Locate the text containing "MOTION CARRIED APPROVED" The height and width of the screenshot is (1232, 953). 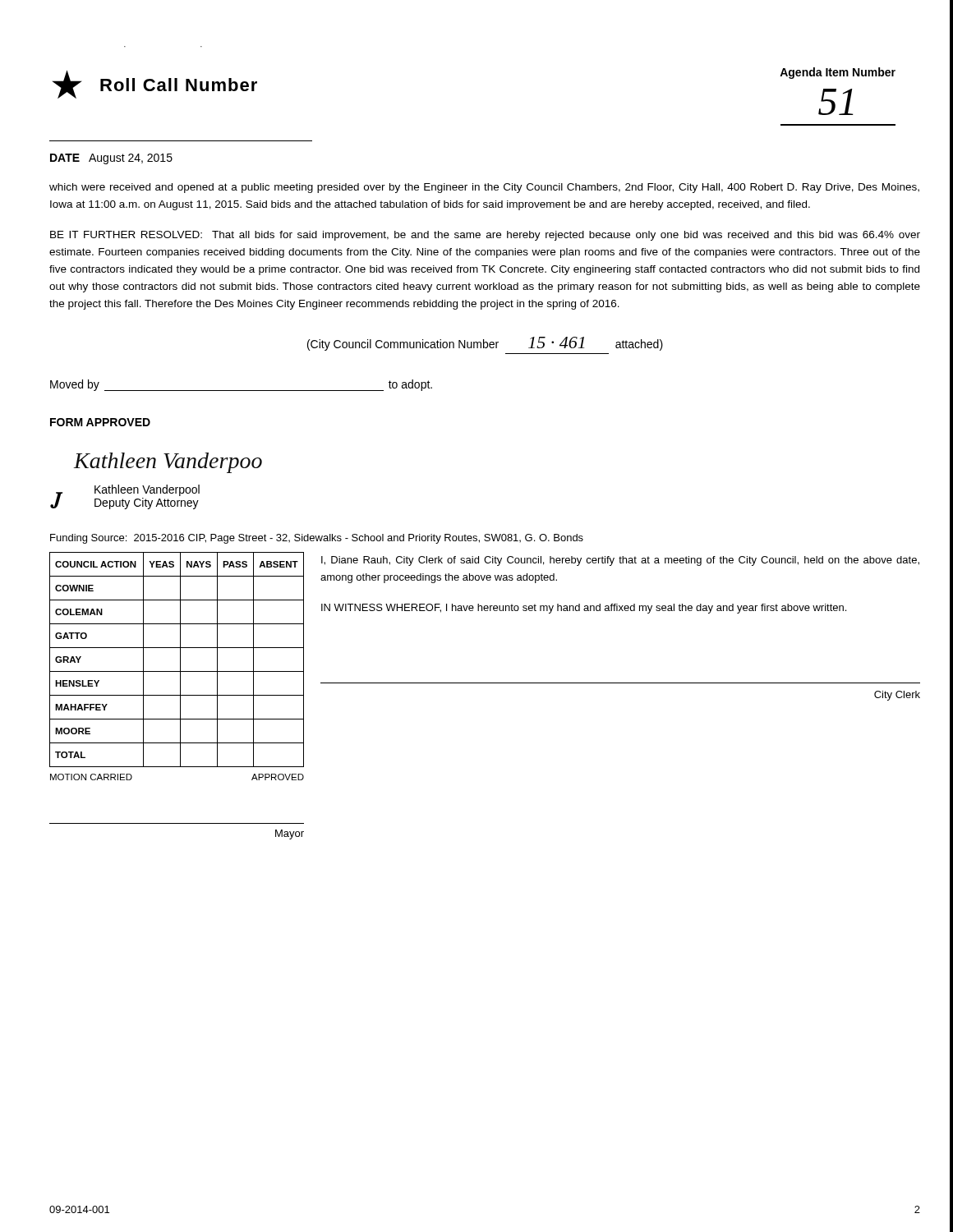point(177,777)
